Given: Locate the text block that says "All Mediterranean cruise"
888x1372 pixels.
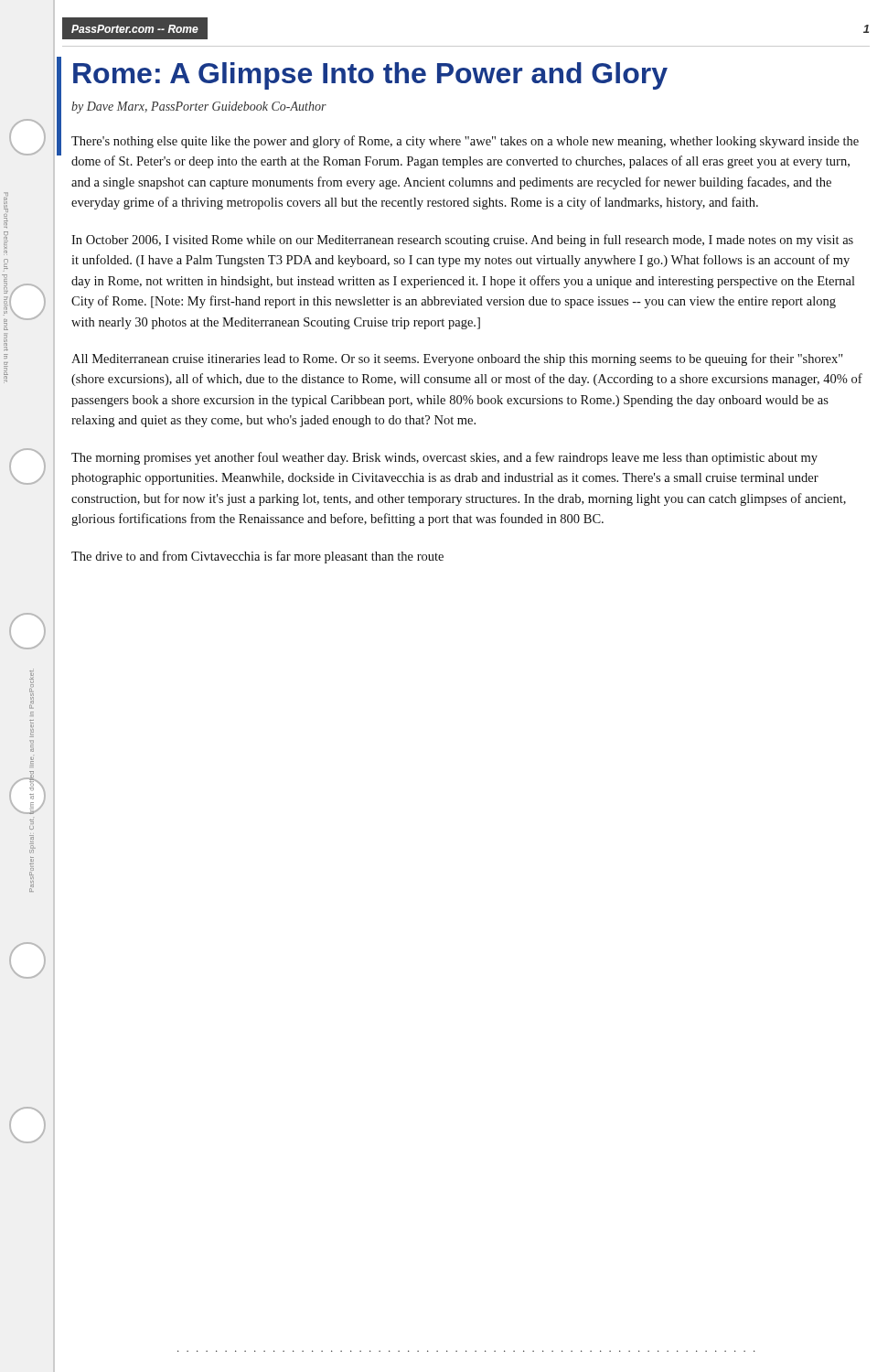Looking at the screenshot, I should click(467, 389).
